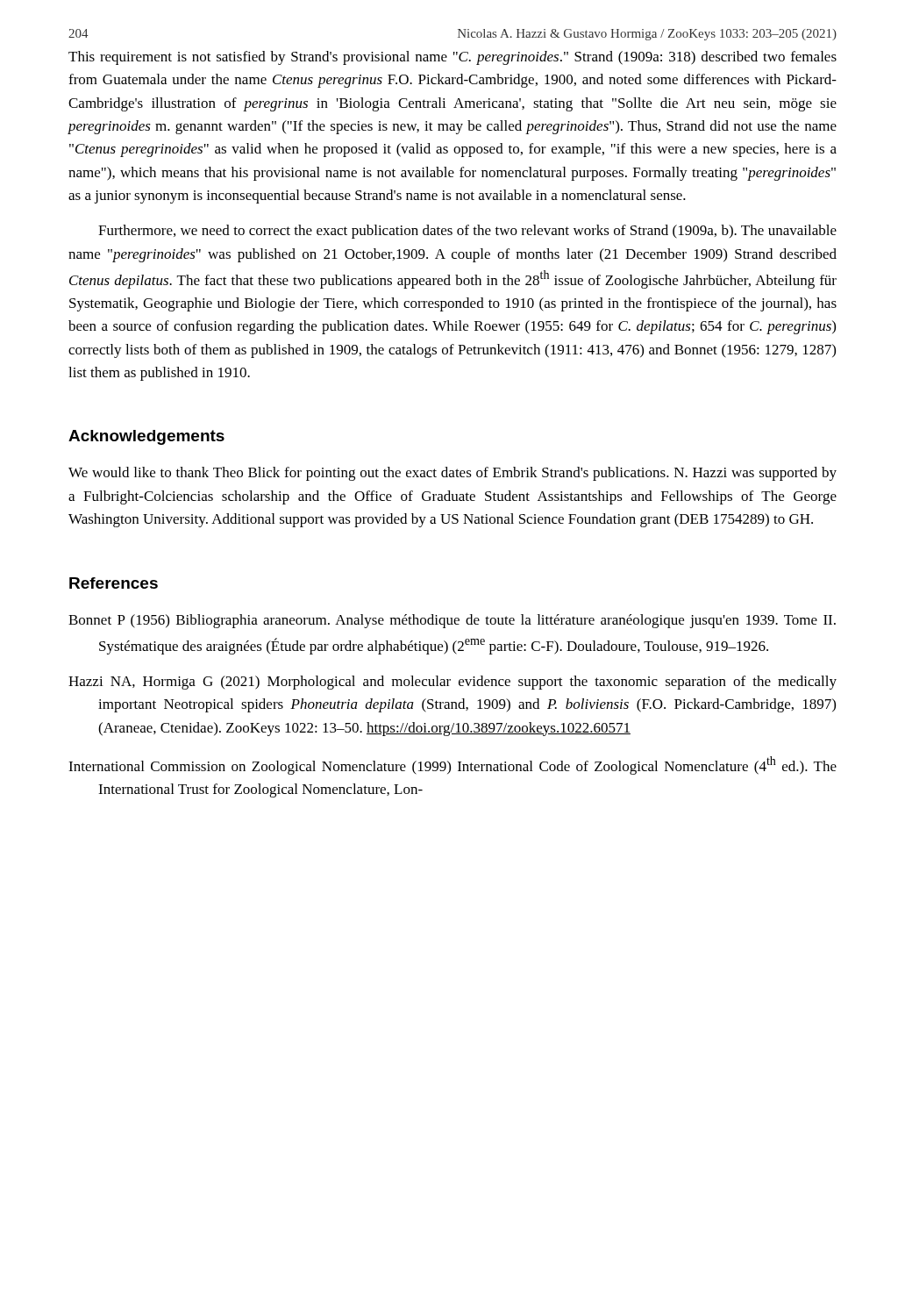Find the list item that reads "Bonnet P (1956) Bibliographia araneorum."
The height and width of the screenshot is (1316, 905).
(452, 633)
